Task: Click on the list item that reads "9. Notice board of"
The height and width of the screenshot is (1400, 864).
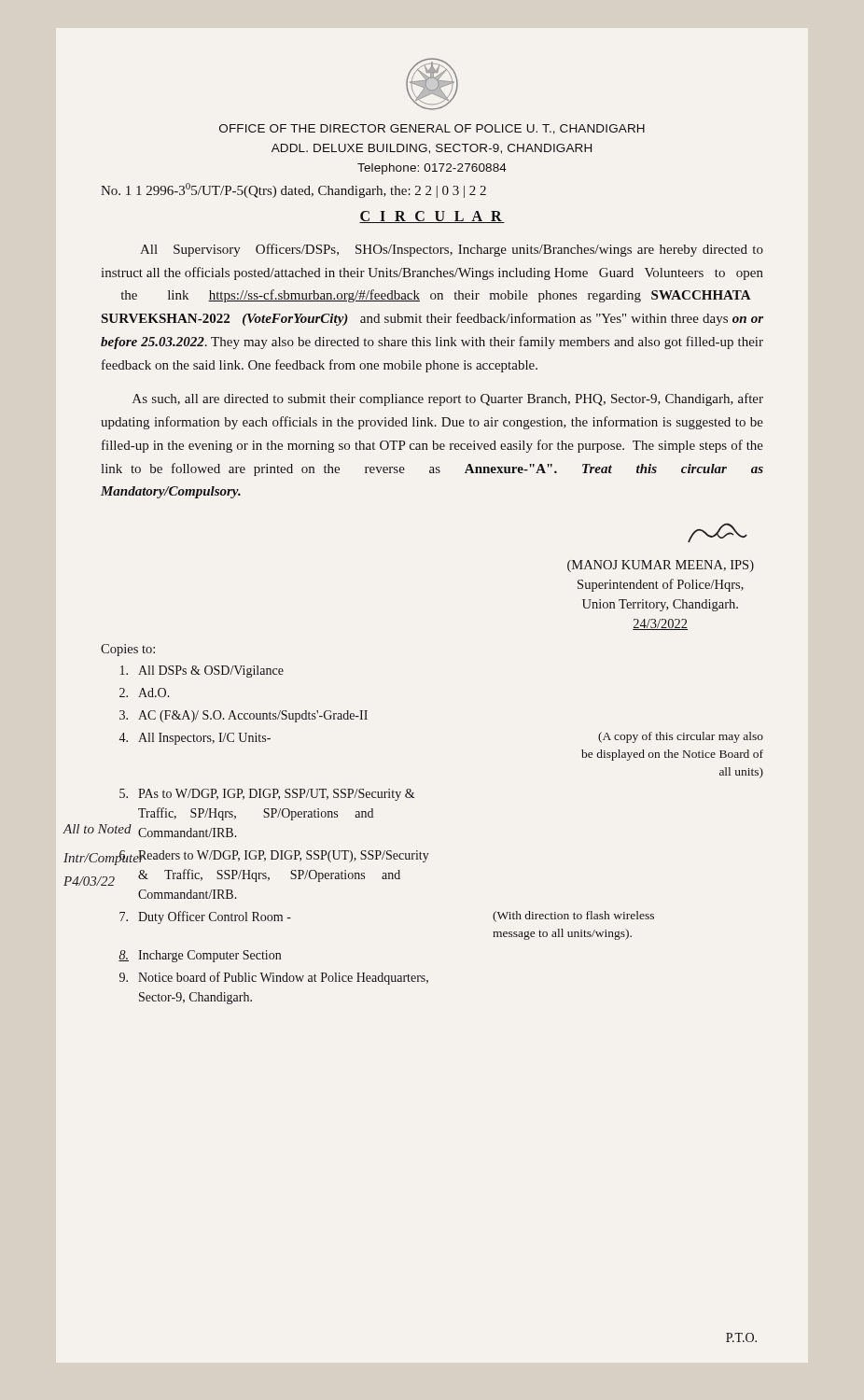Action: pyautogui.click(x=432, y=987)
